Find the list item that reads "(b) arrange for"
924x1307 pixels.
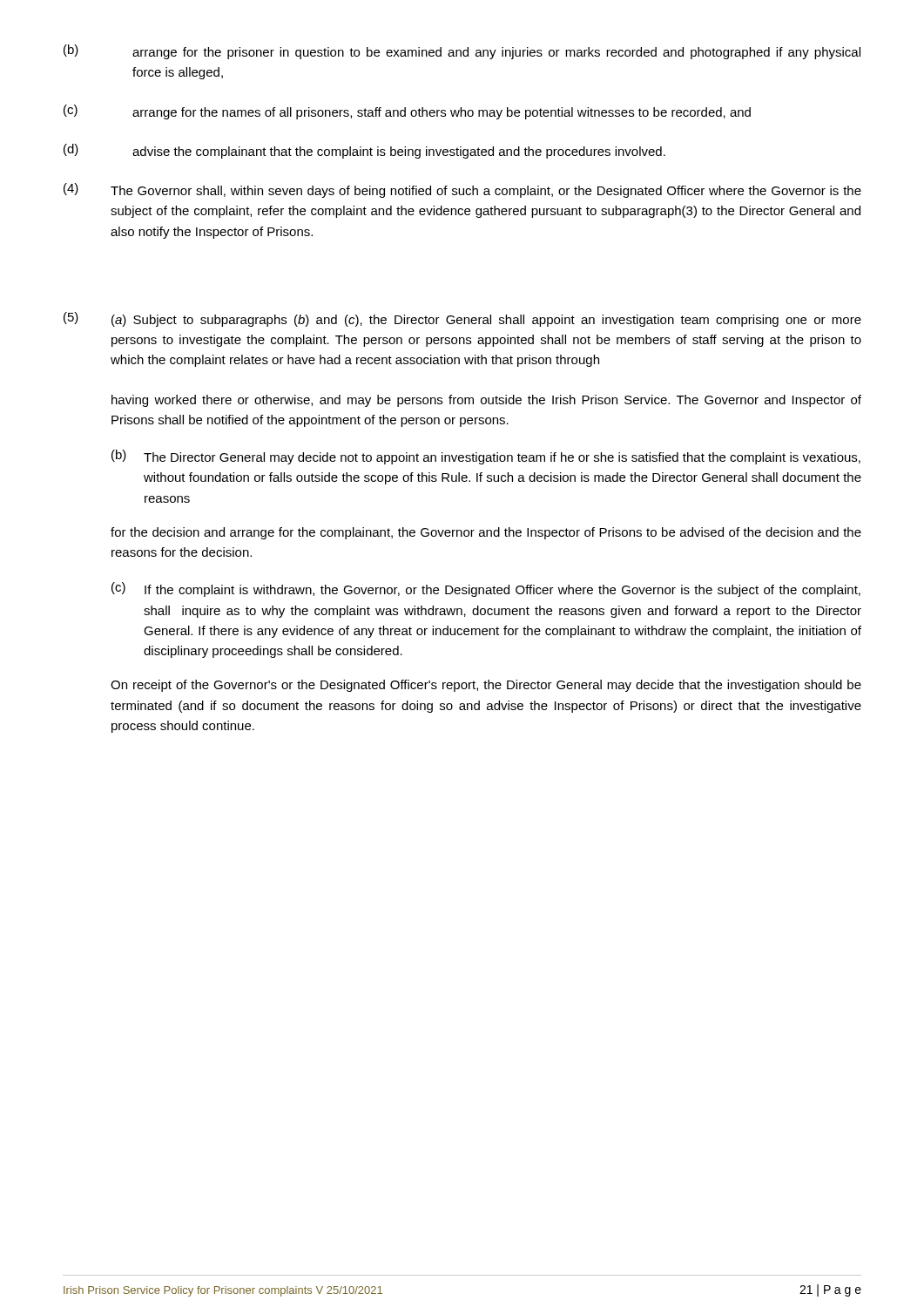[462, 62]
